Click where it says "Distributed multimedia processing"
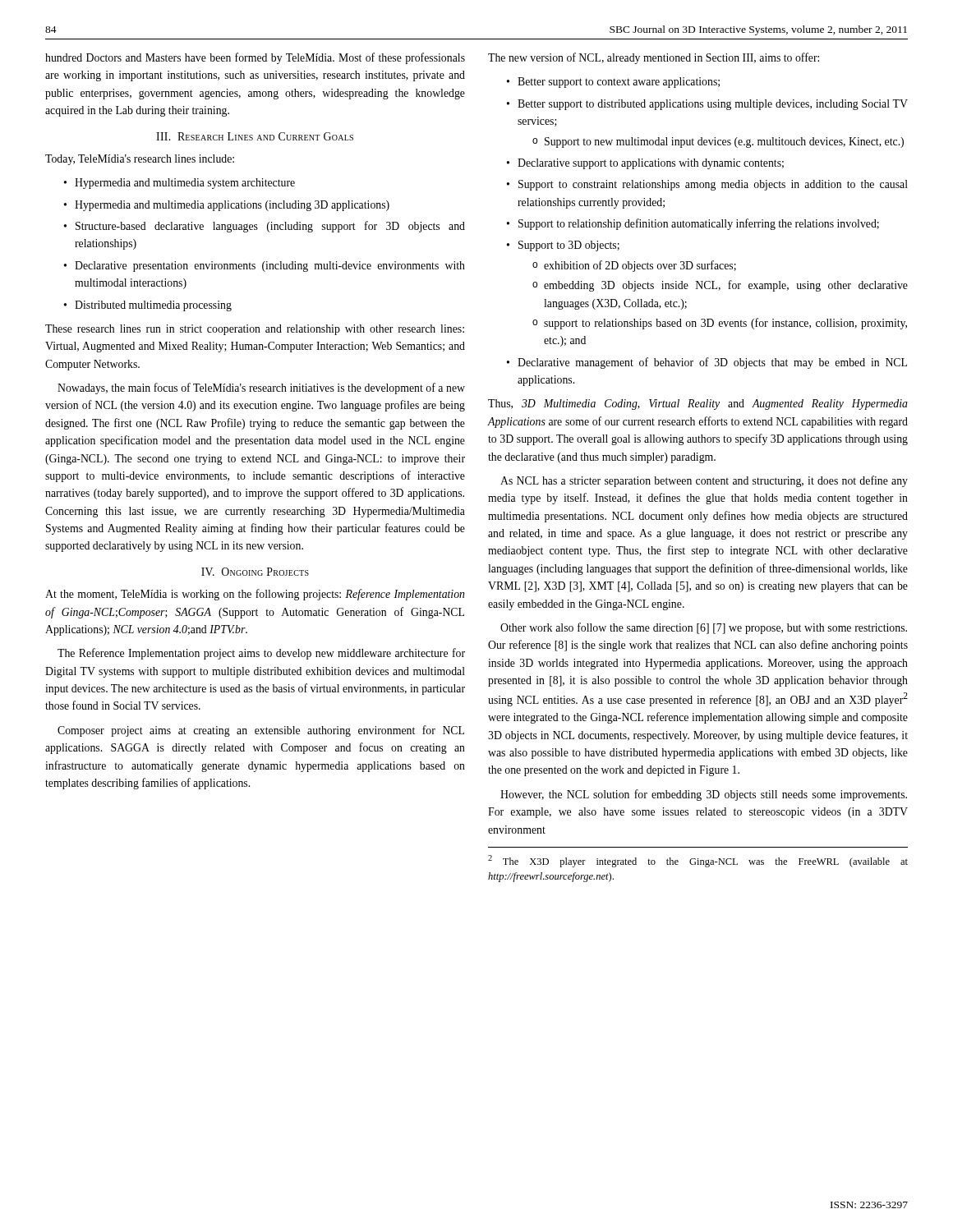This screenshot has width=953, height=1232. click(x=153, y=305)
